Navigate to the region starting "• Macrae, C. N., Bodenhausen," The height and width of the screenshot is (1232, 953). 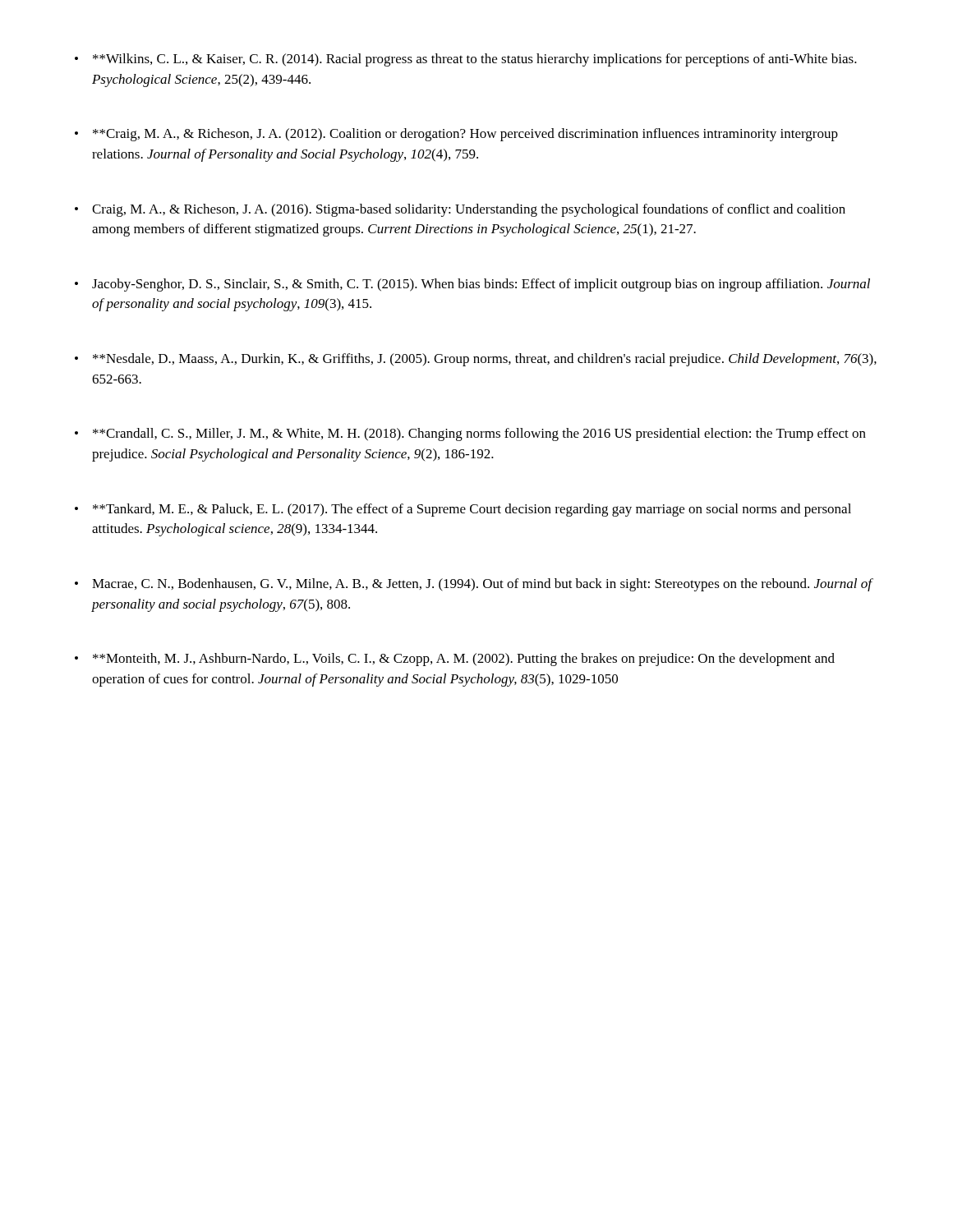click(476, 594)
